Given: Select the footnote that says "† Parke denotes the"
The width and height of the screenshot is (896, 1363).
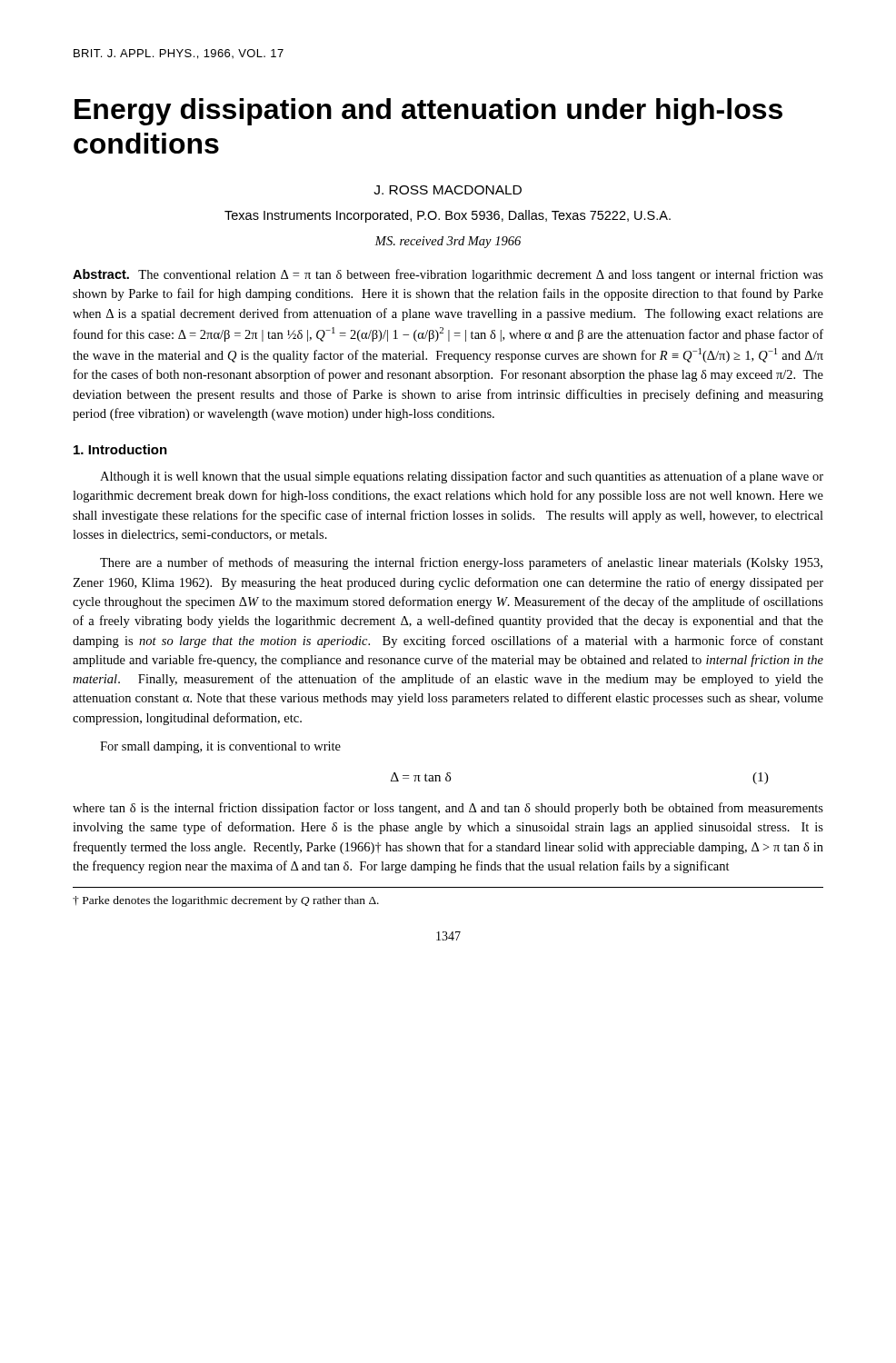Looking at the screenshot, I should pyautogui.click(x=226, y=900).
